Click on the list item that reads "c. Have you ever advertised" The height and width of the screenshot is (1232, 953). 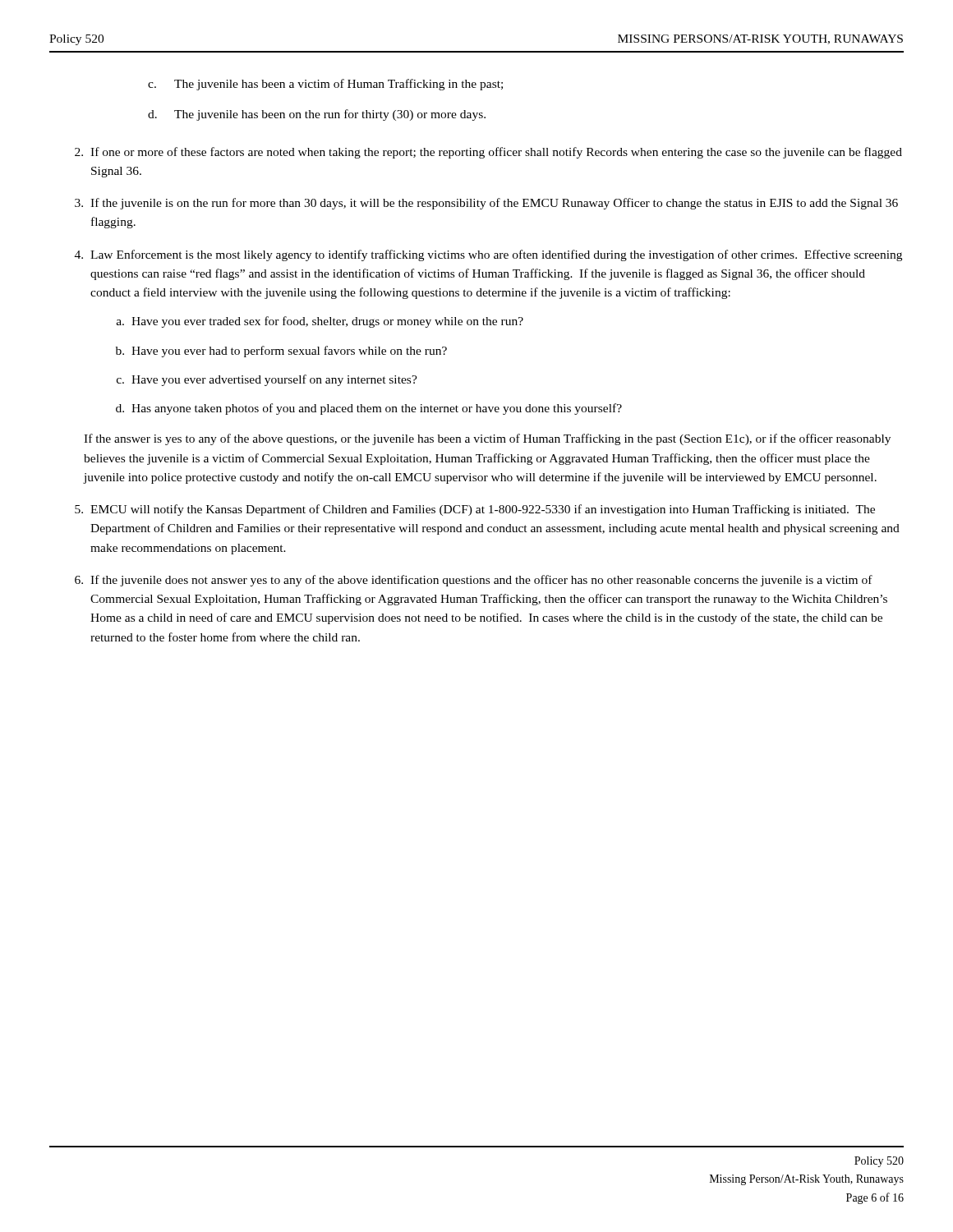pyautogui.click(x=267, y=380)
